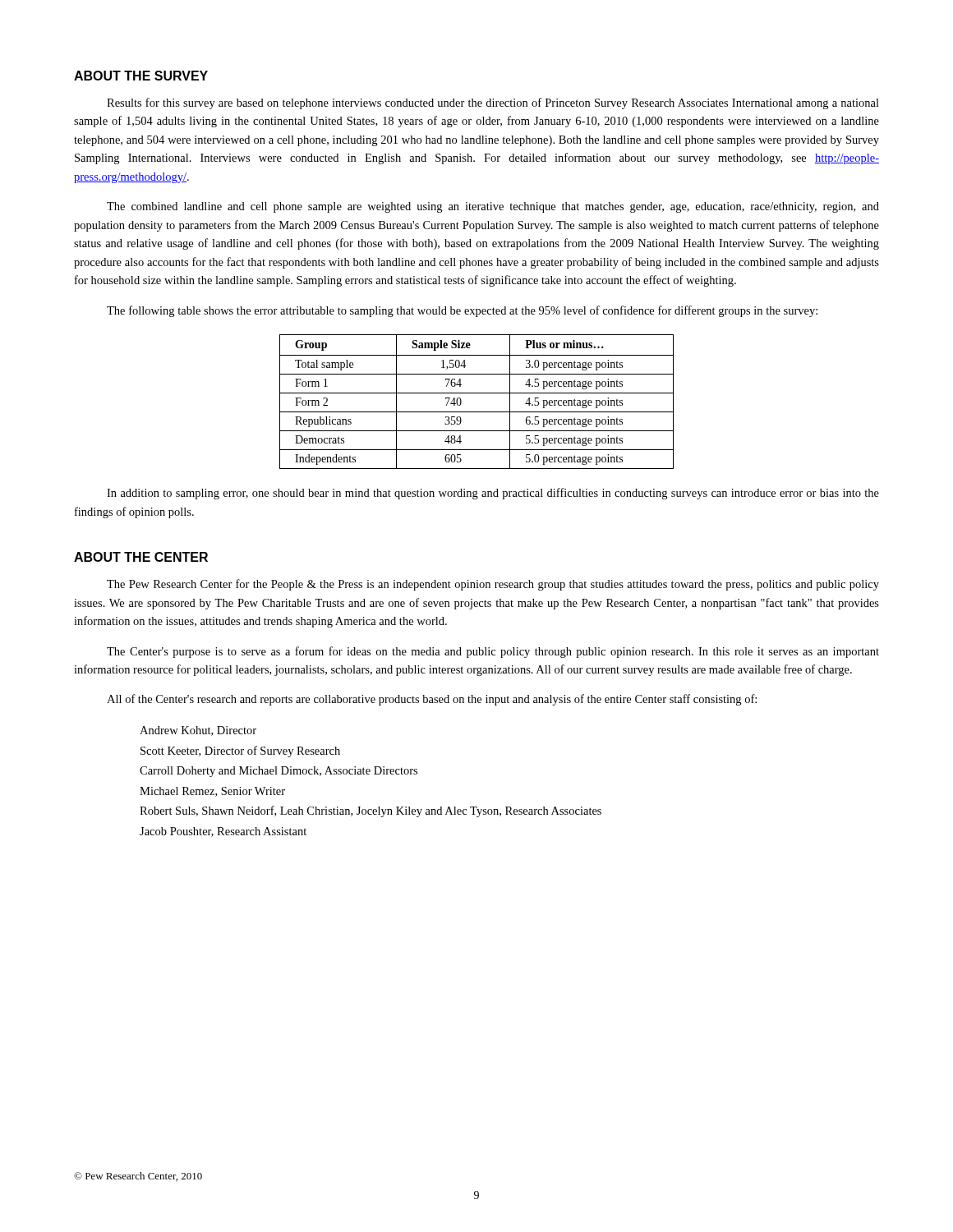Locate the text block containing "The following table shows"
Image resolution: width=953 pixels, height=1232 pixels.
(x=463, y=310)
